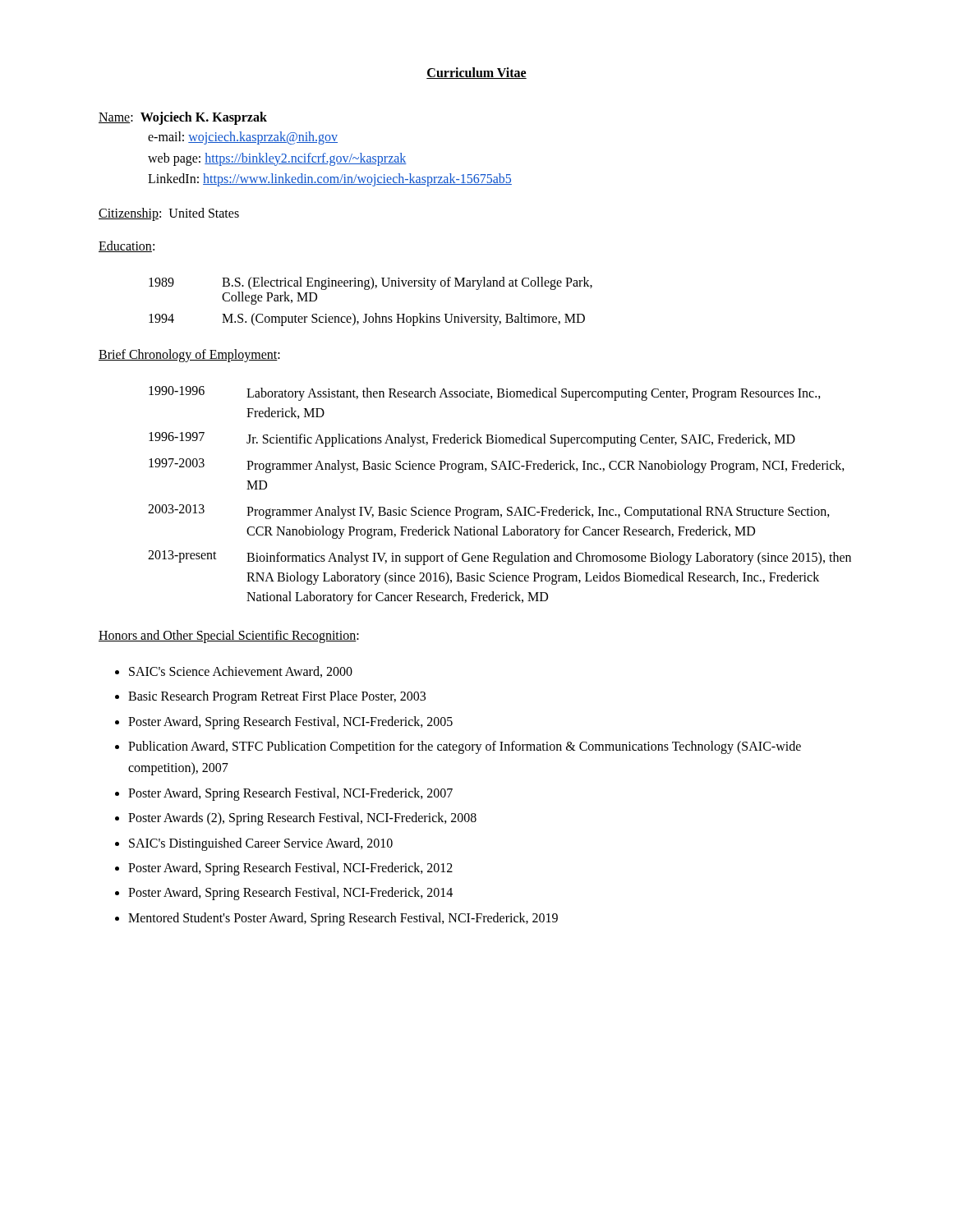Select the list item that reads "Poster Award, Spring Research Festival, NCI-Frederick, 2014"
This screenshot has height=1232, width=953.
[291, 893]
